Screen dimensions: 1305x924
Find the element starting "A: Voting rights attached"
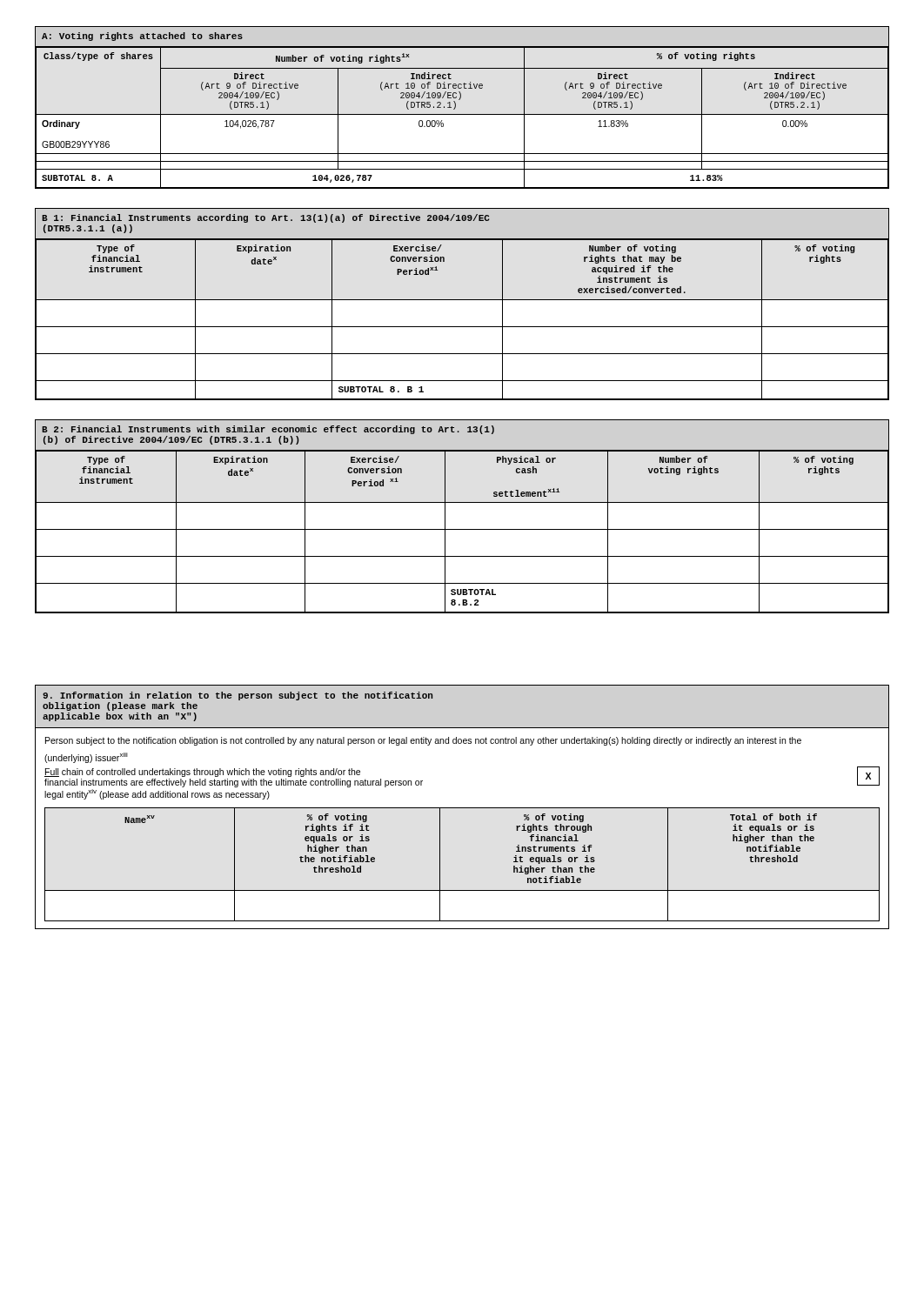tap(462, 107)
